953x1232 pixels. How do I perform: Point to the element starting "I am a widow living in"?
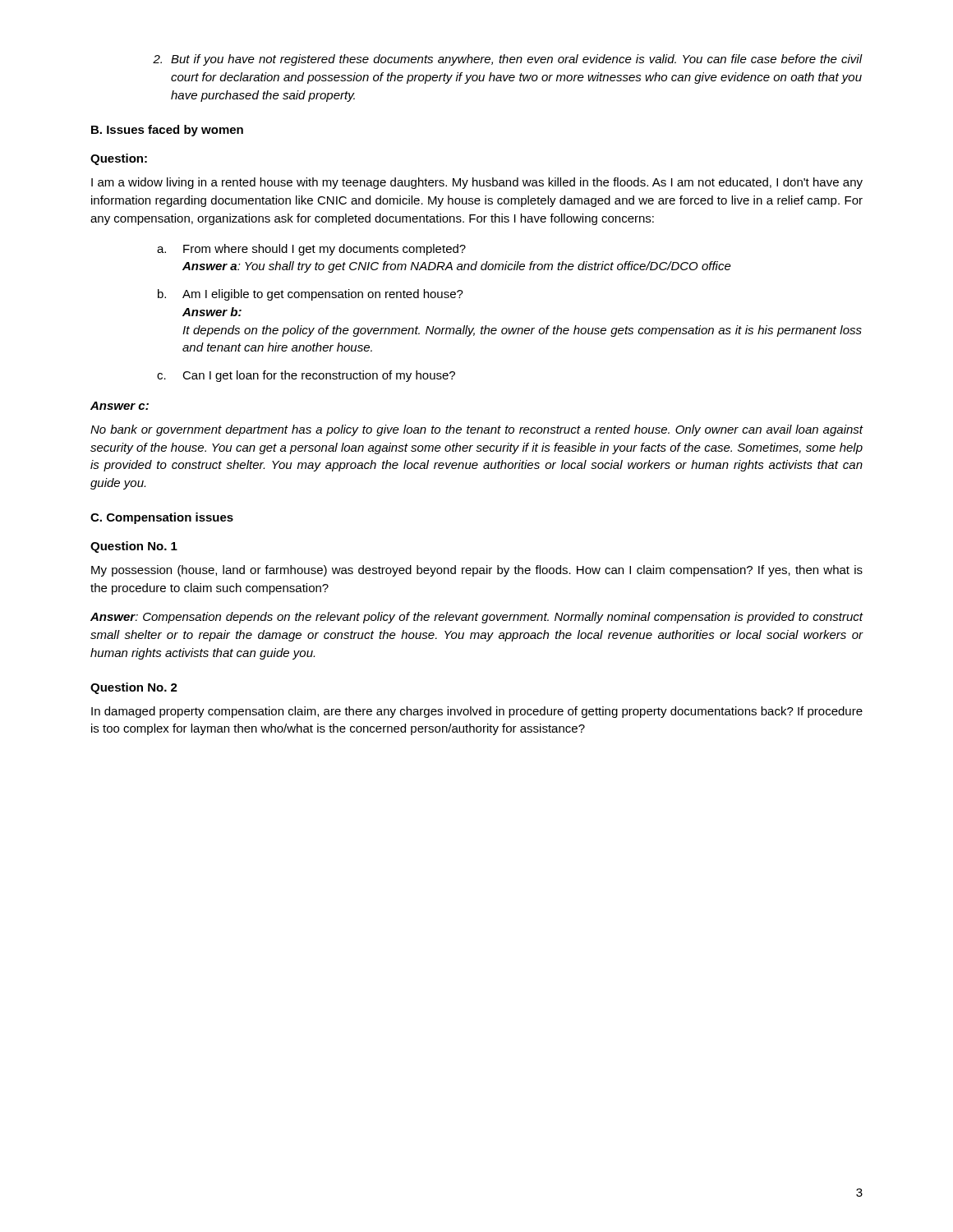[476, 200]
